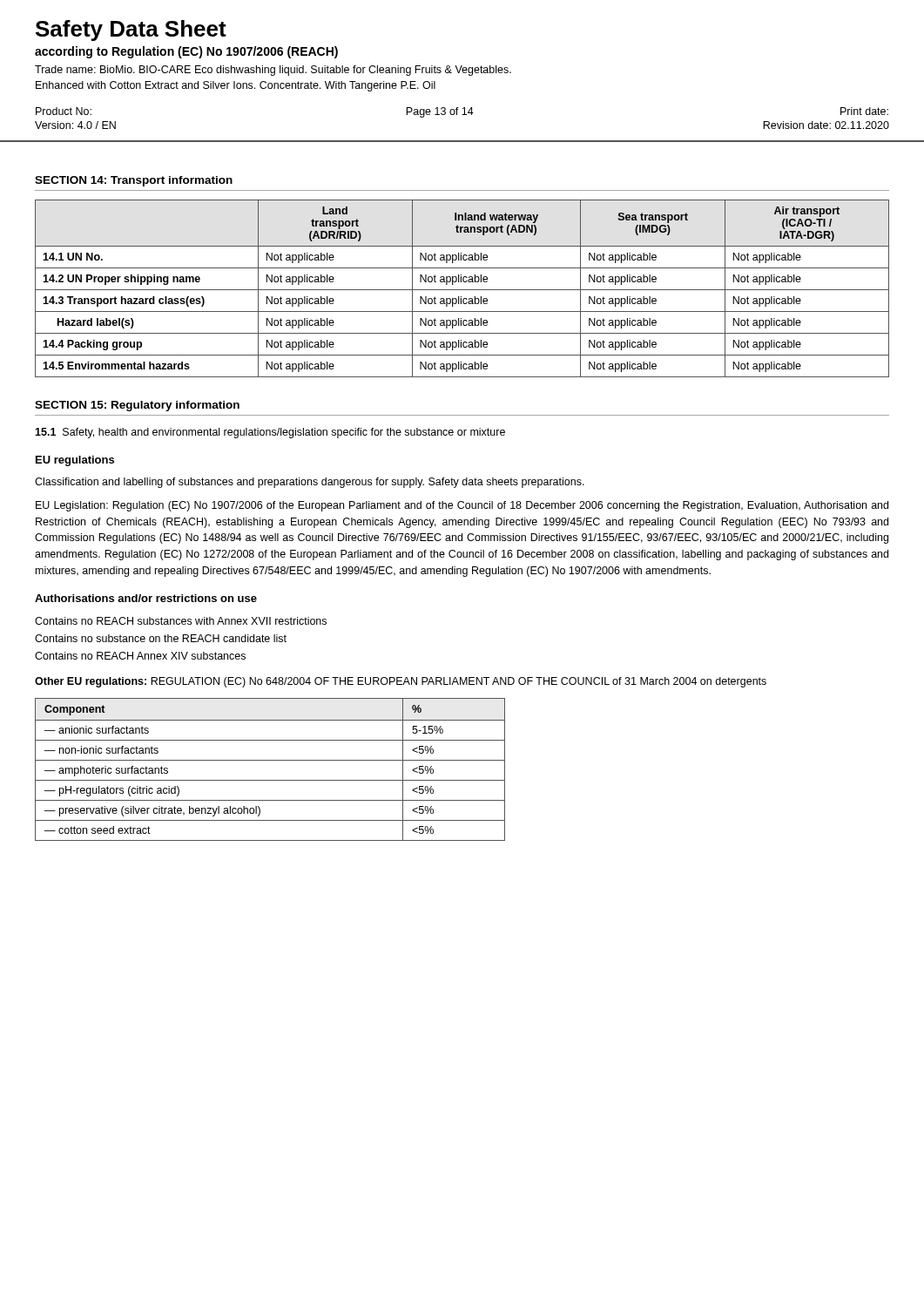Point to the text block starting "EU Legislation: Regulation (EC) No 1907/2006"
The height and width of the screenshot is (1307, 924).
pyautogui.click(x=462, y=538)
